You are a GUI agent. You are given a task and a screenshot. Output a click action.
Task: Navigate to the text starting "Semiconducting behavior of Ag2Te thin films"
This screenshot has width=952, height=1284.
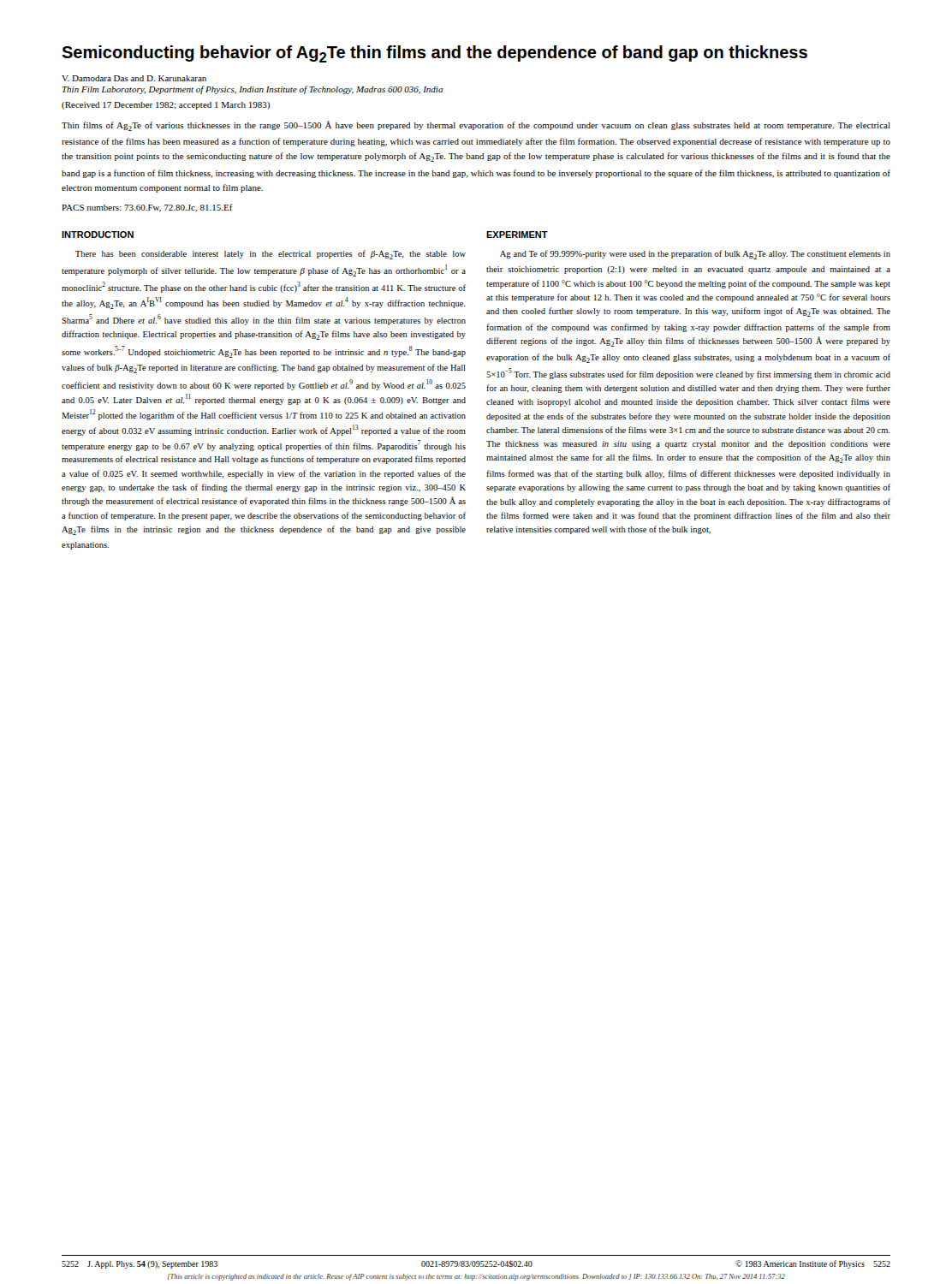(476, 54)
